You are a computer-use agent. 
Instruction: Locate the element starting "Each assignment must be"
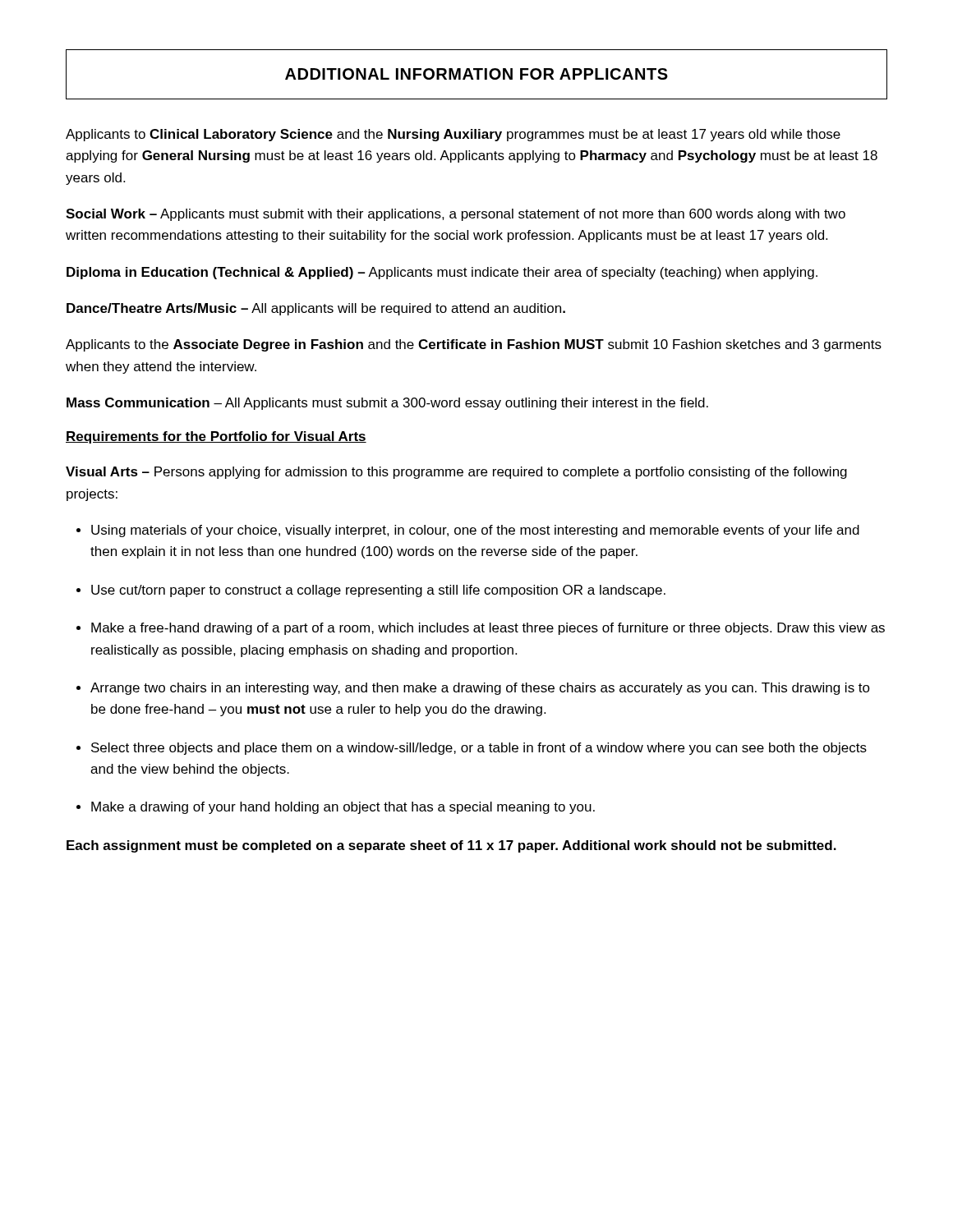coord(451,845)
